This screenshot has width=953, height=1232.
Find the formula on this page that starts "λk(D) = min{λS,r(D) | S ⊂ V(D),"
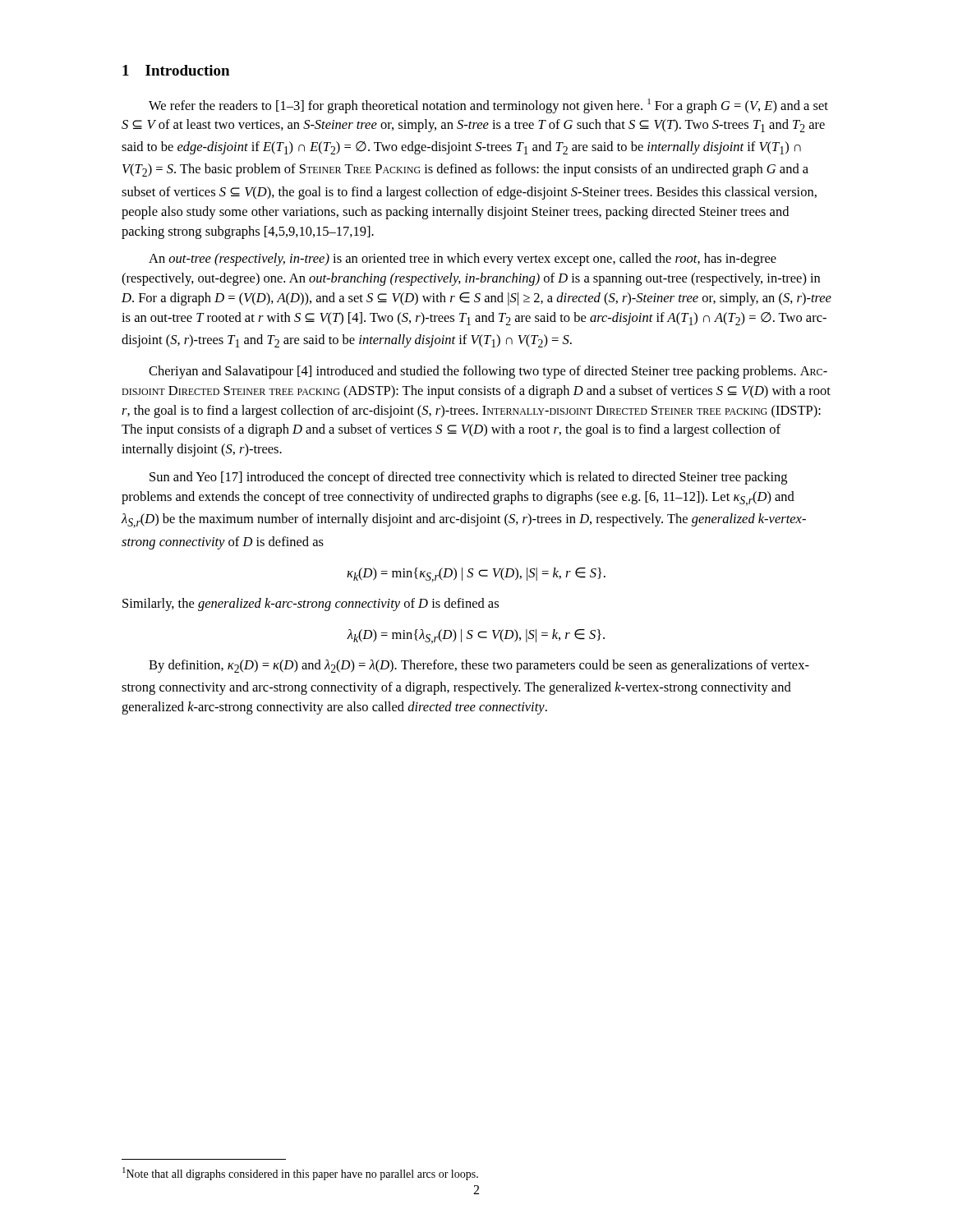click(x=476, y=636)
